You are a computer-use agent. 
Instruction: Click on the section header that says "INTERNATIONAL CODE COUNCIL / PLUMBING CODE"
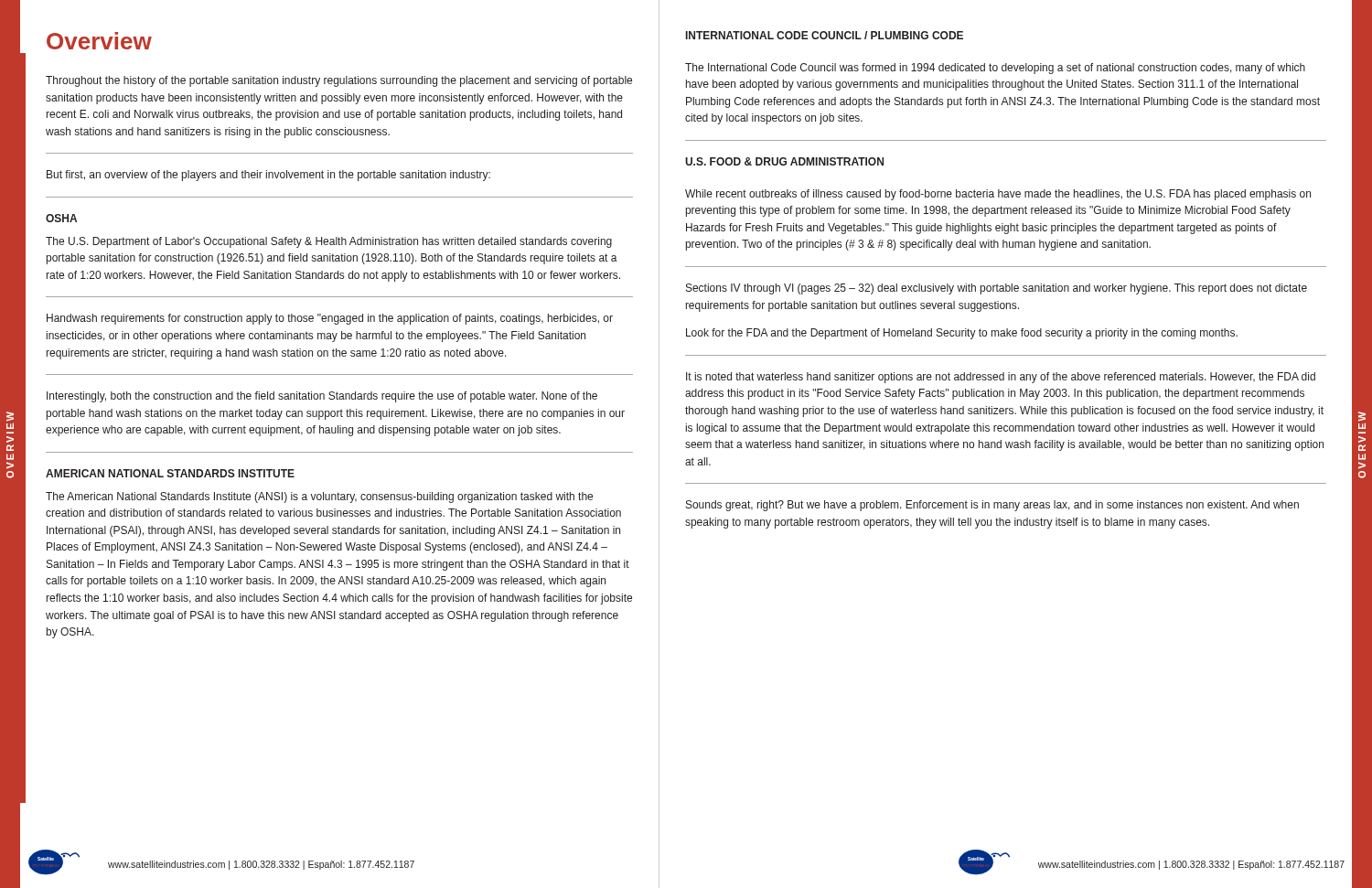point(824,36)
